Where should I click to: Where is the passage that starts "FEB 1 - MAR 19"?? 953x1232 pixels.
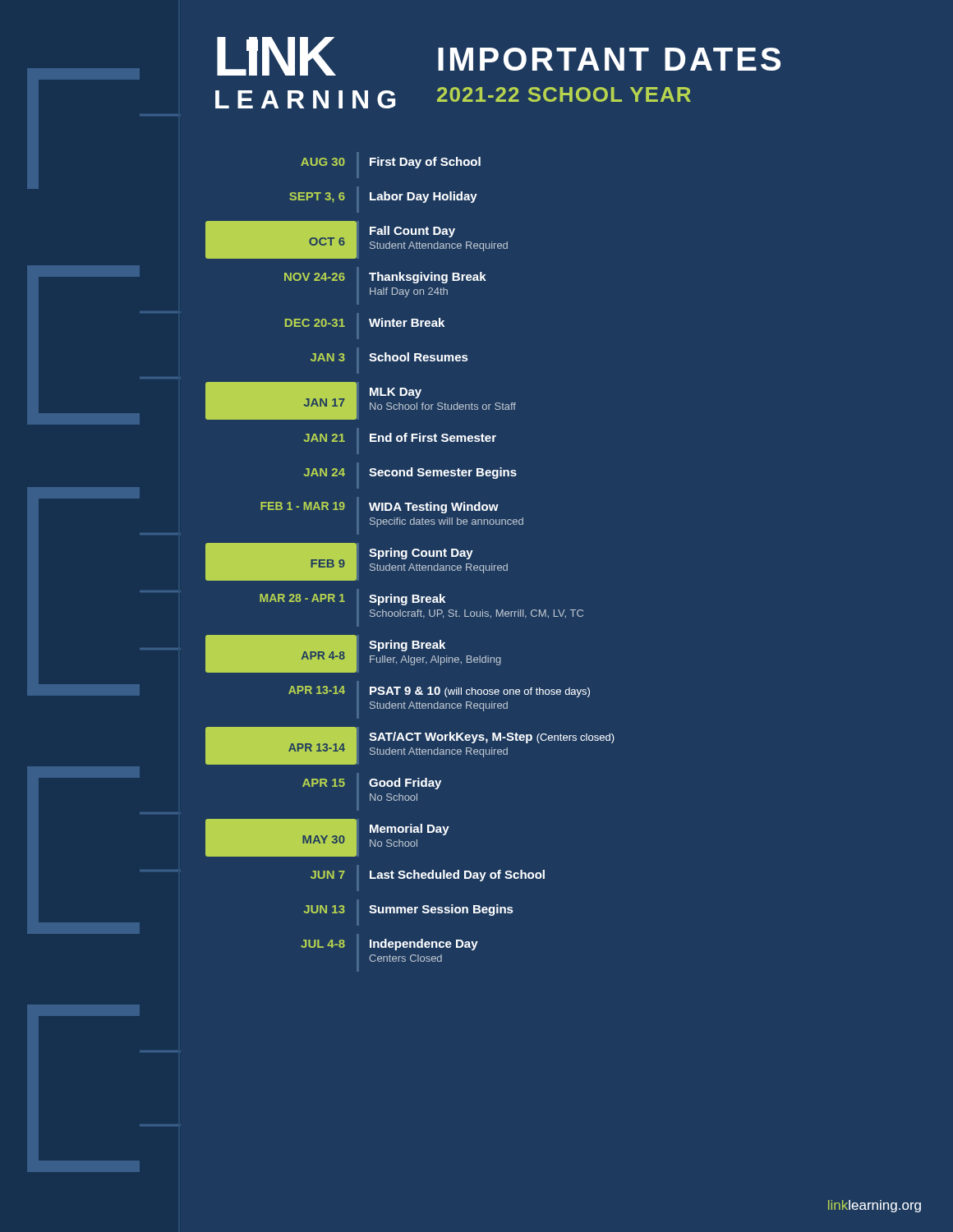pyautogui.click(x=380, y=508)
